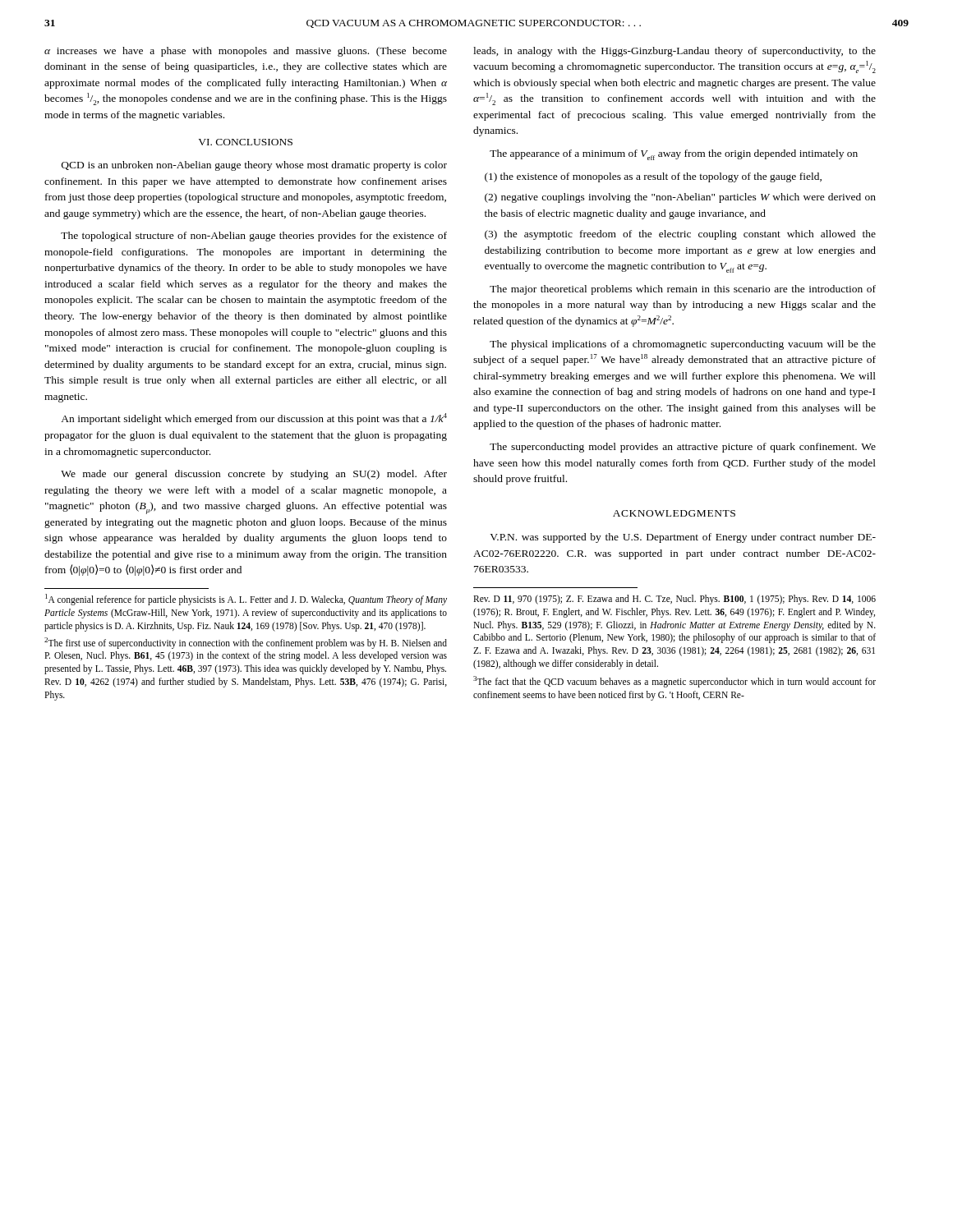
Task: Click on the text block with the text "An important sidelight which emerged from our discussion"
Action: (x=246, y=435)
